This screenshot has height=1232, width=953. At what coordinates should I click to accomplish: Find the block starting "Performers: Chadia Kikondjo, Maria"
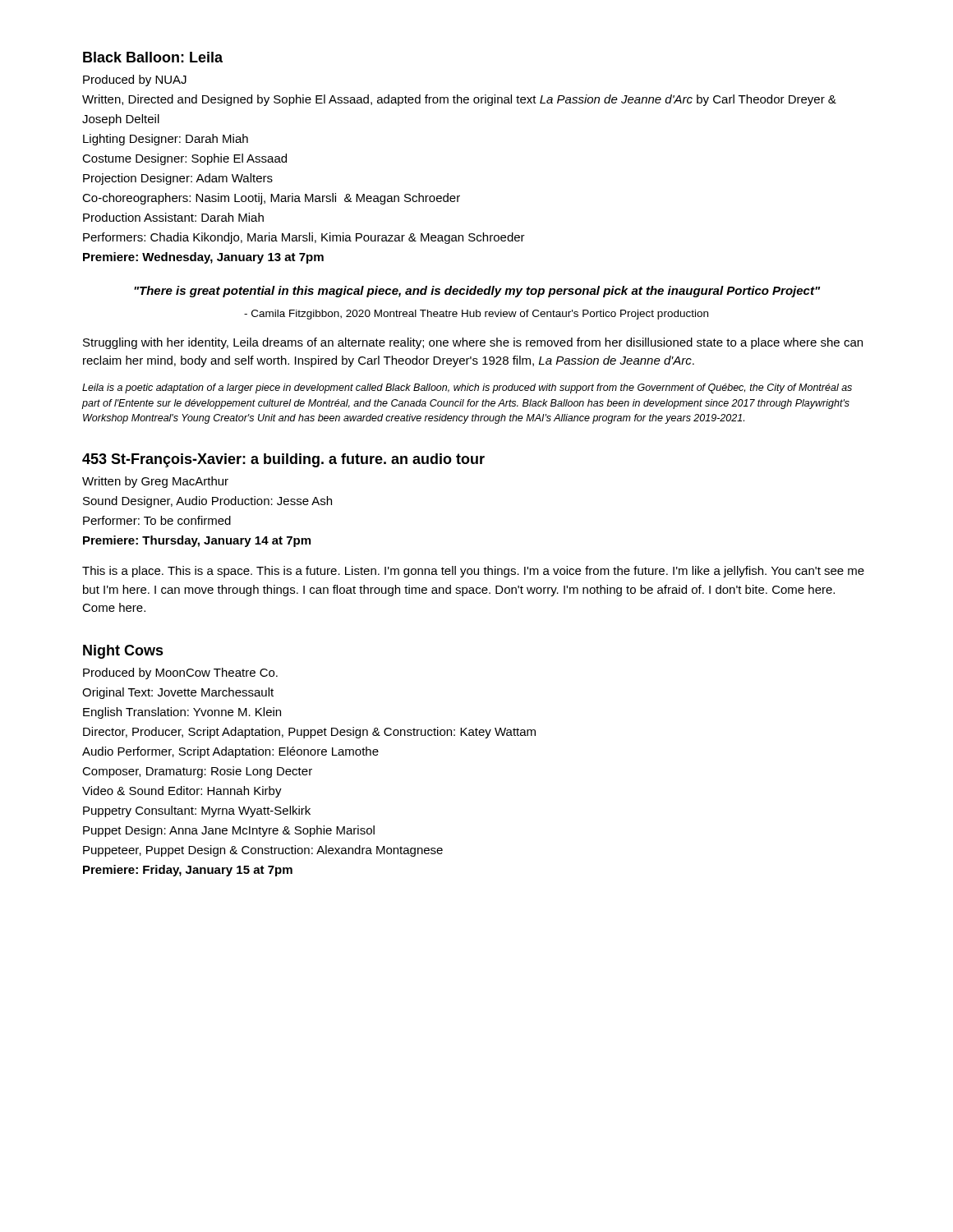303,237
